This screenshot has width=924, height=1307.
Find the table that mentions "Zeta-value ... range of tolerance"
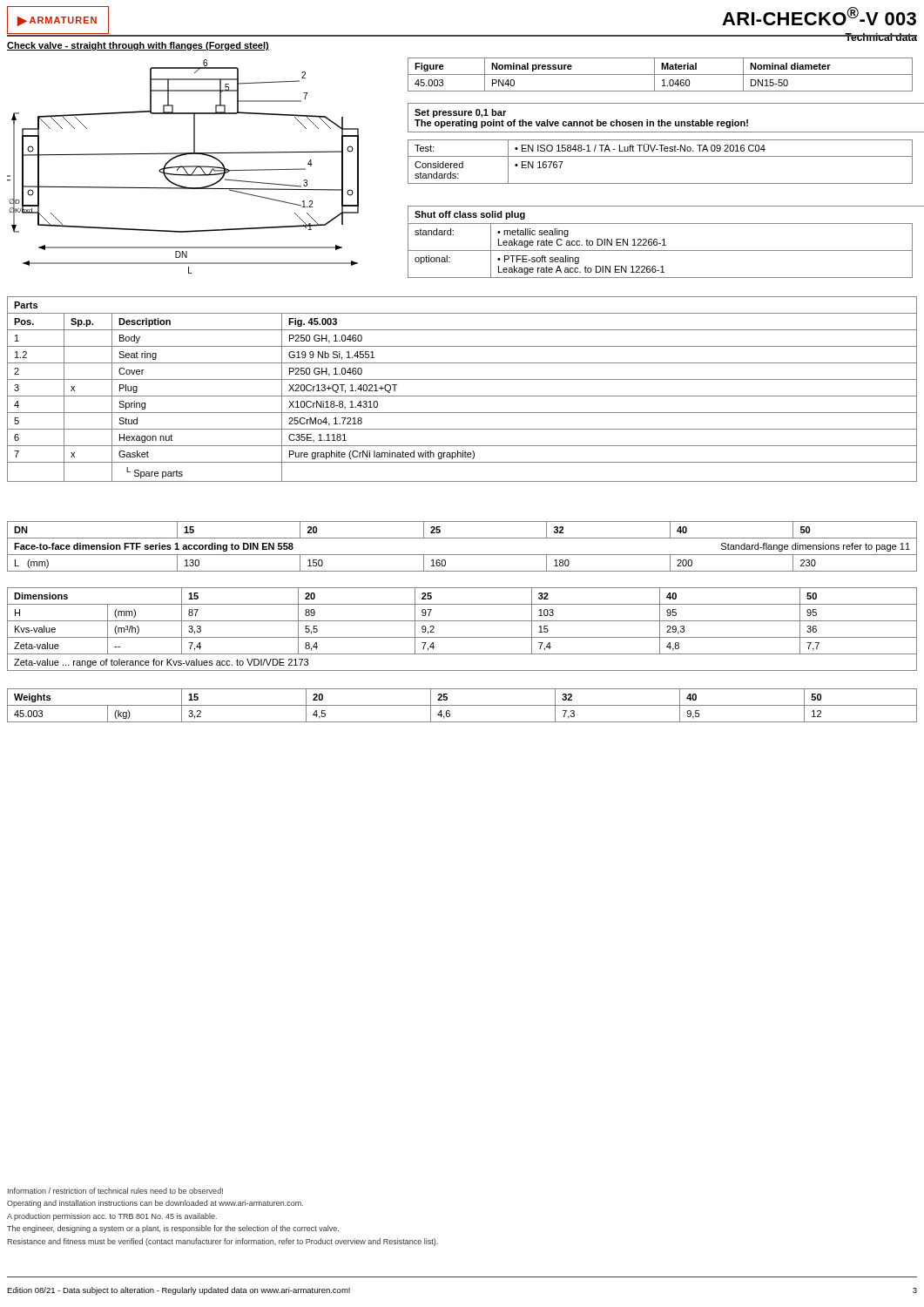coord(462,629)
